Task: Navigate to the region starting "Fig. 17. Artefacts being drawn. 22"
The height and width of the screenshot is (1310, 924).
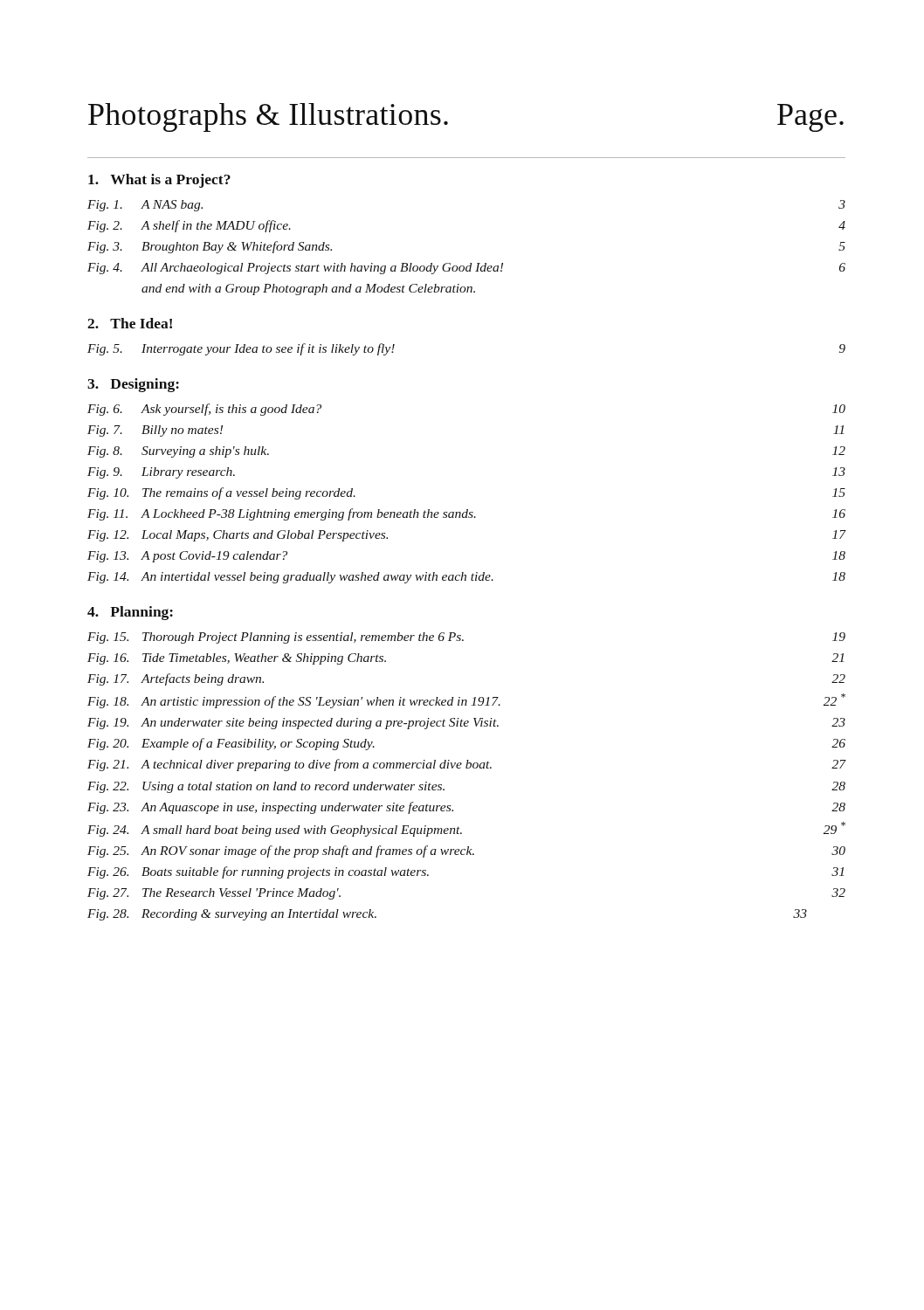Action: [x=183, y=679]
